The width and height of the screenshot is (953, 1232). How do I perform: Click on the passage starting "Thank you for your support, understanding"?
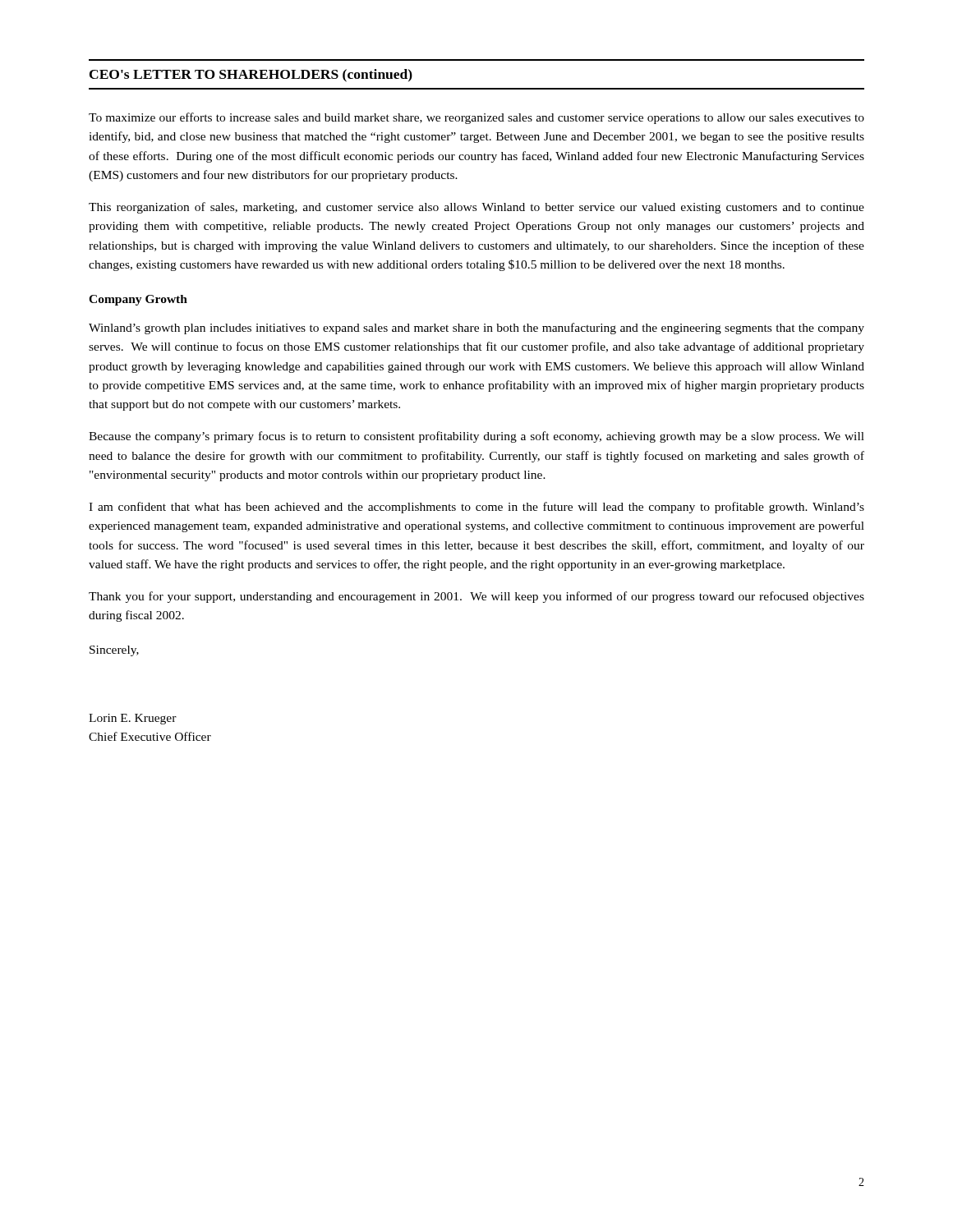click(476, 605)
